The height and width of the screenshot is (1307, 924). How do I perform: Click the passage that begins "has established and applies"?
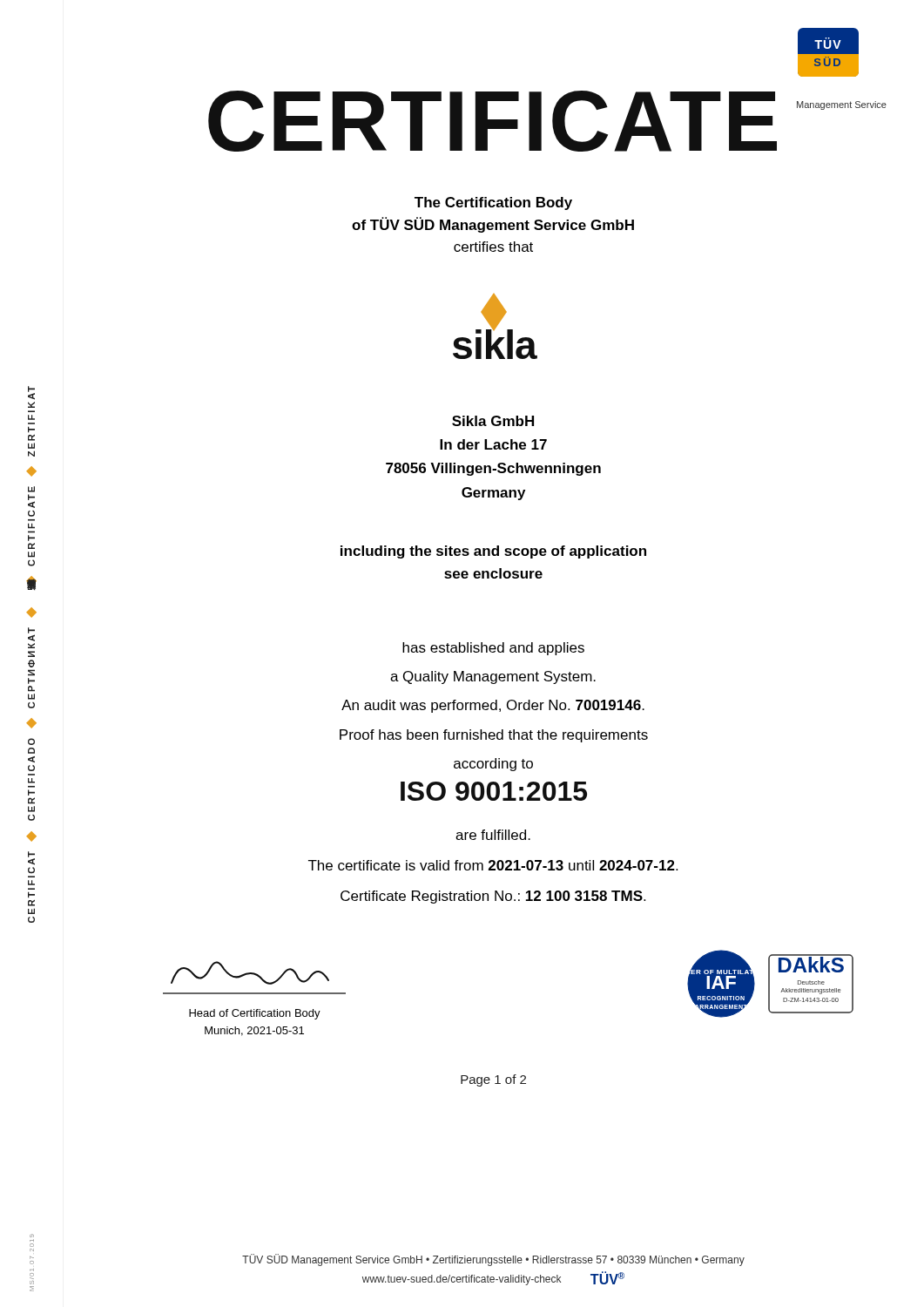coord(493,706)
